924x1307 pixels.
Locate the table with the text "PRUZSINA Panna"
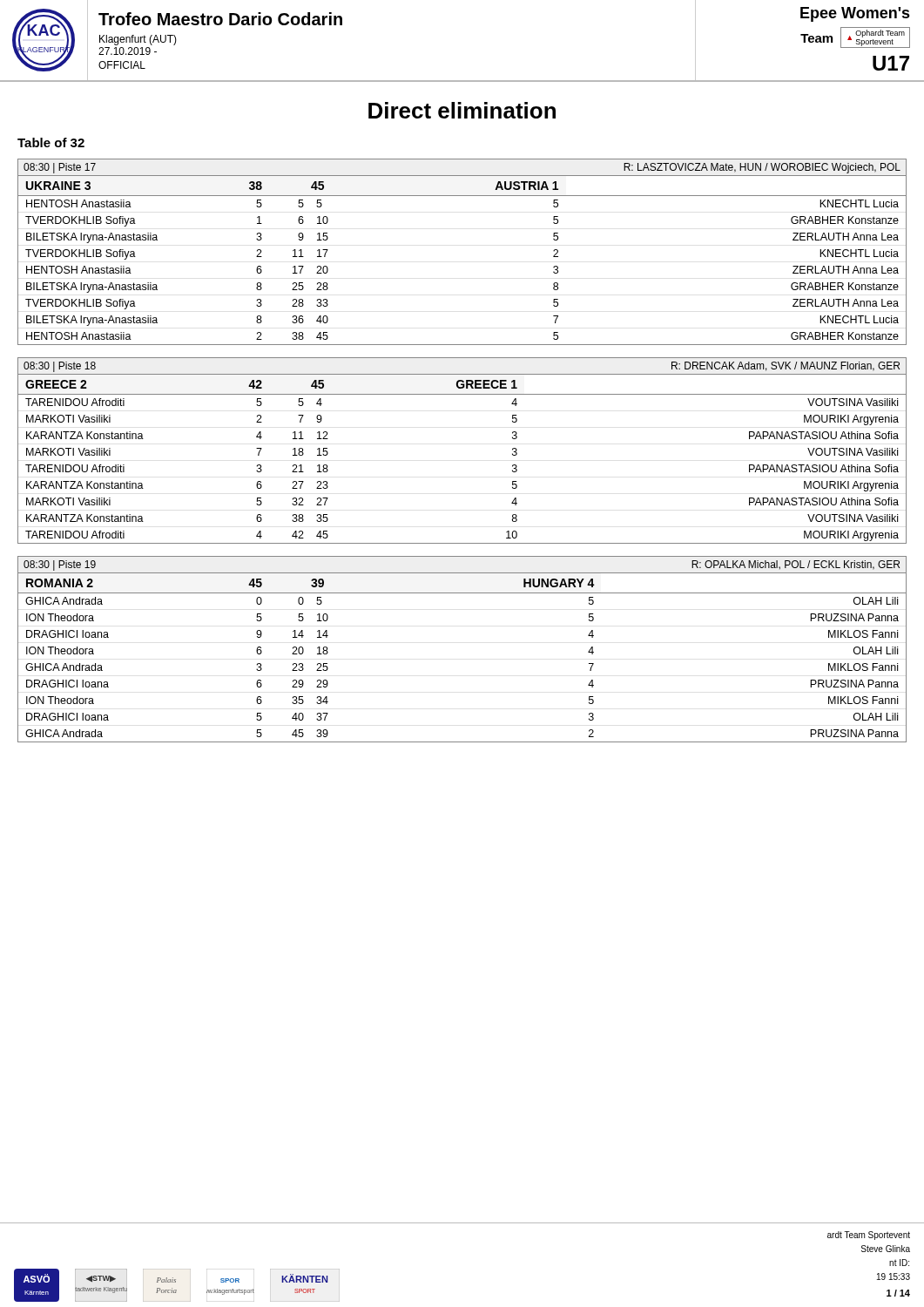462,649
